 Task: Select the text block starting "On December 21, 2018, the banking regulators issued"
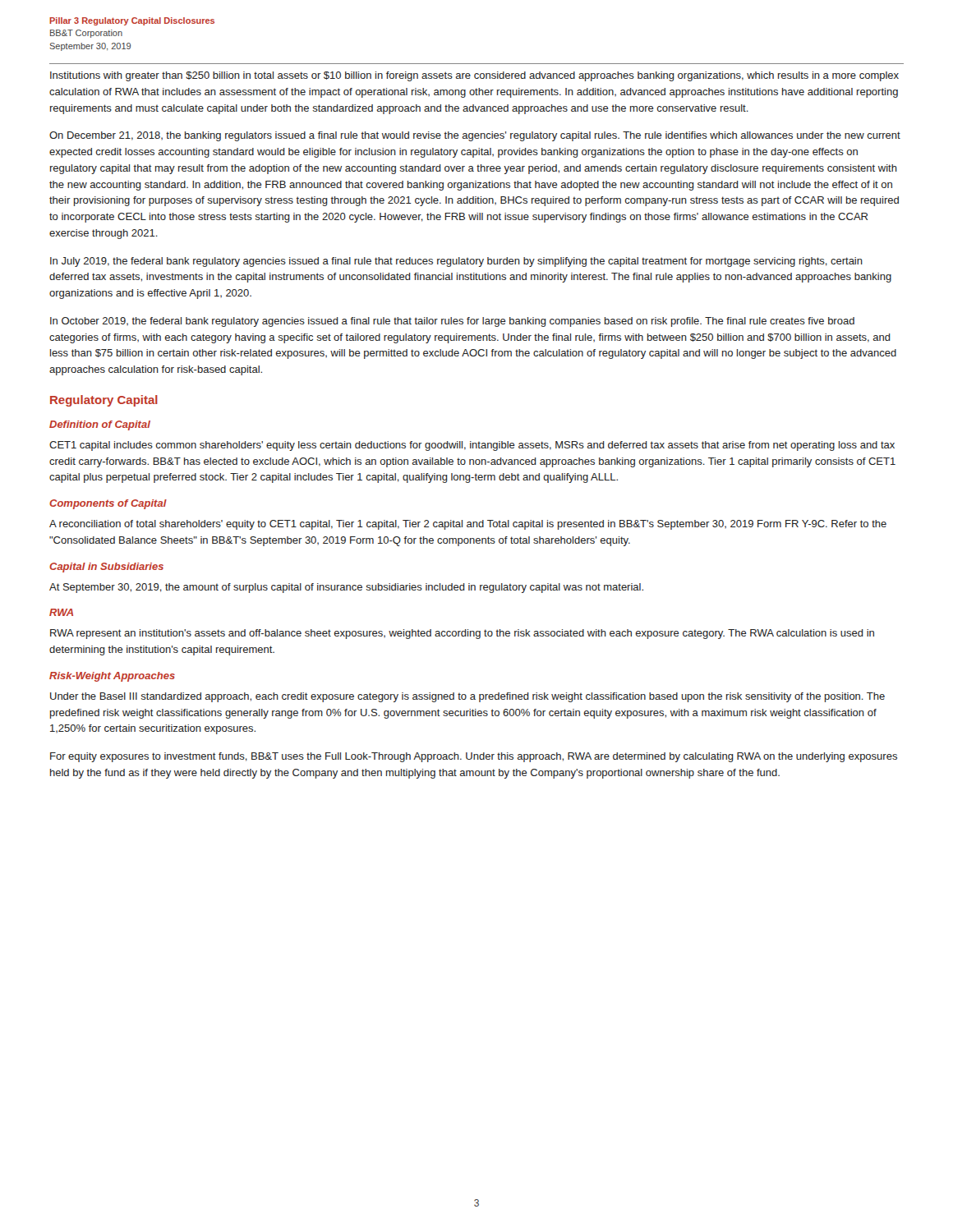click(475, 184)
